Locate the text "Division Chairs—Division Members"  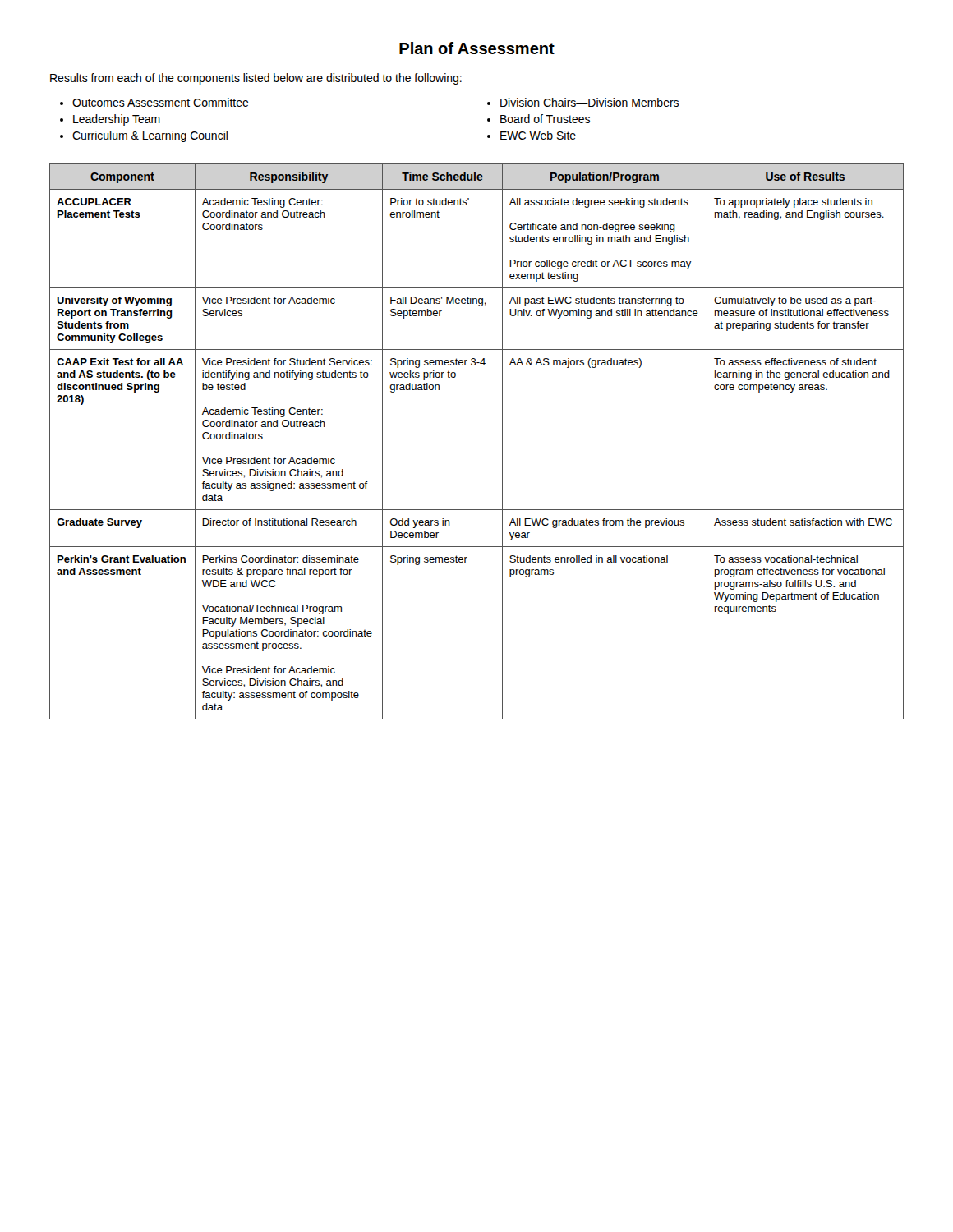pyautogui.click(x=589, y=103)
